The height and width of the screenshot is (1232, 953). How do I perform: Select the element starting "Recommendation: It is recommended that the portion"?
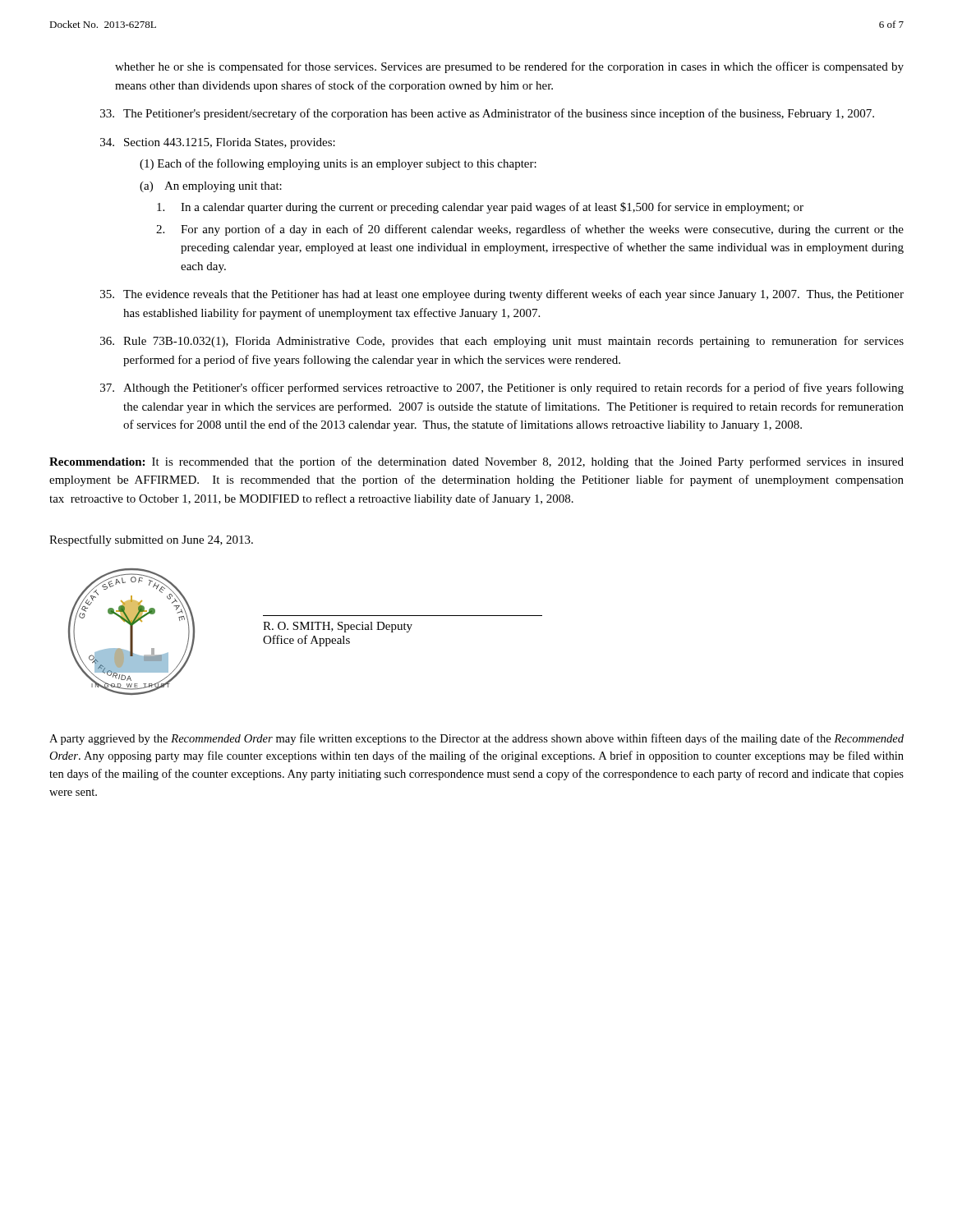476,480
